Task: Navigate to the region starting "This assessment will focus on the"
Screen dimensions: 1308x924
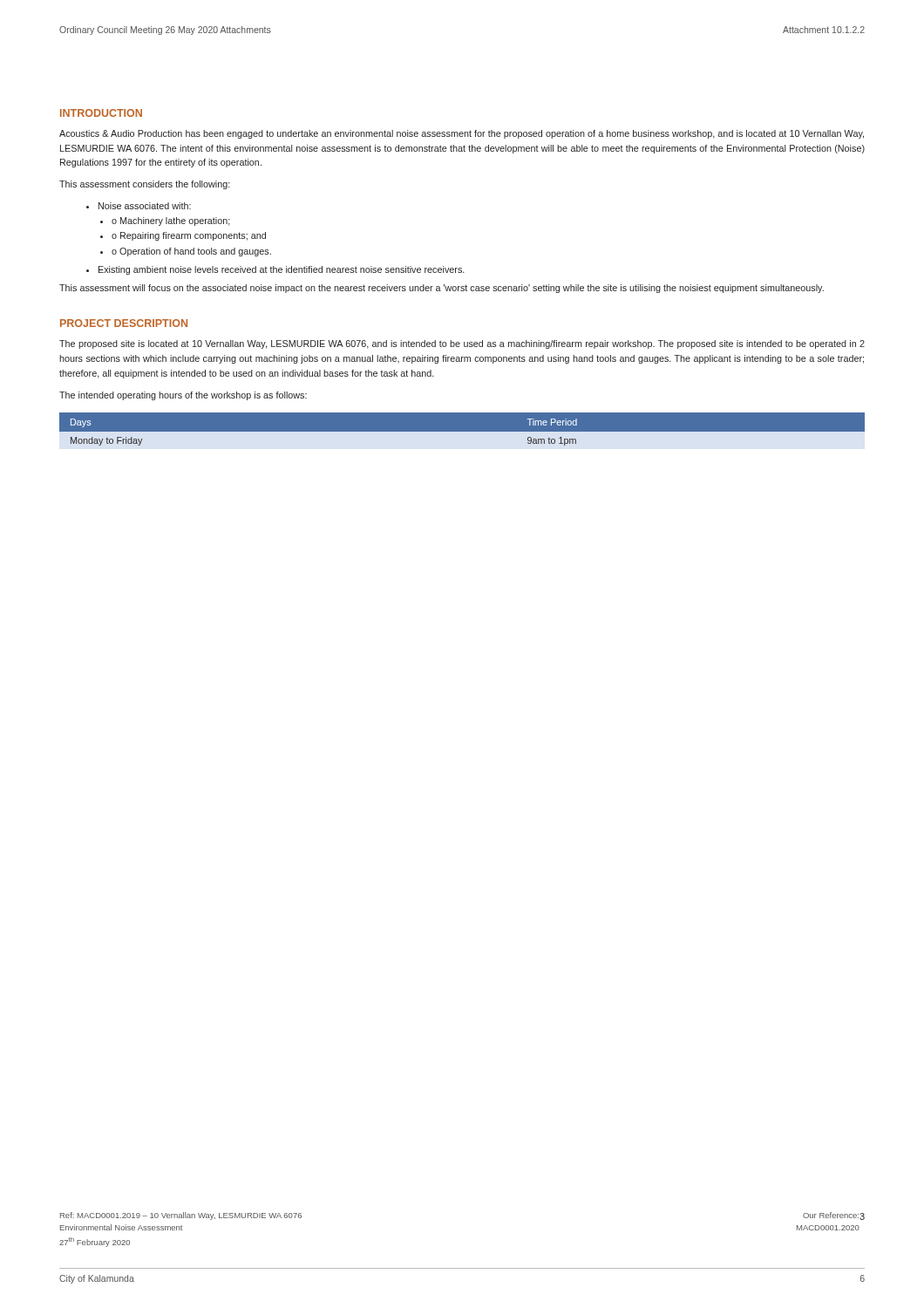Action: point(442,287)
